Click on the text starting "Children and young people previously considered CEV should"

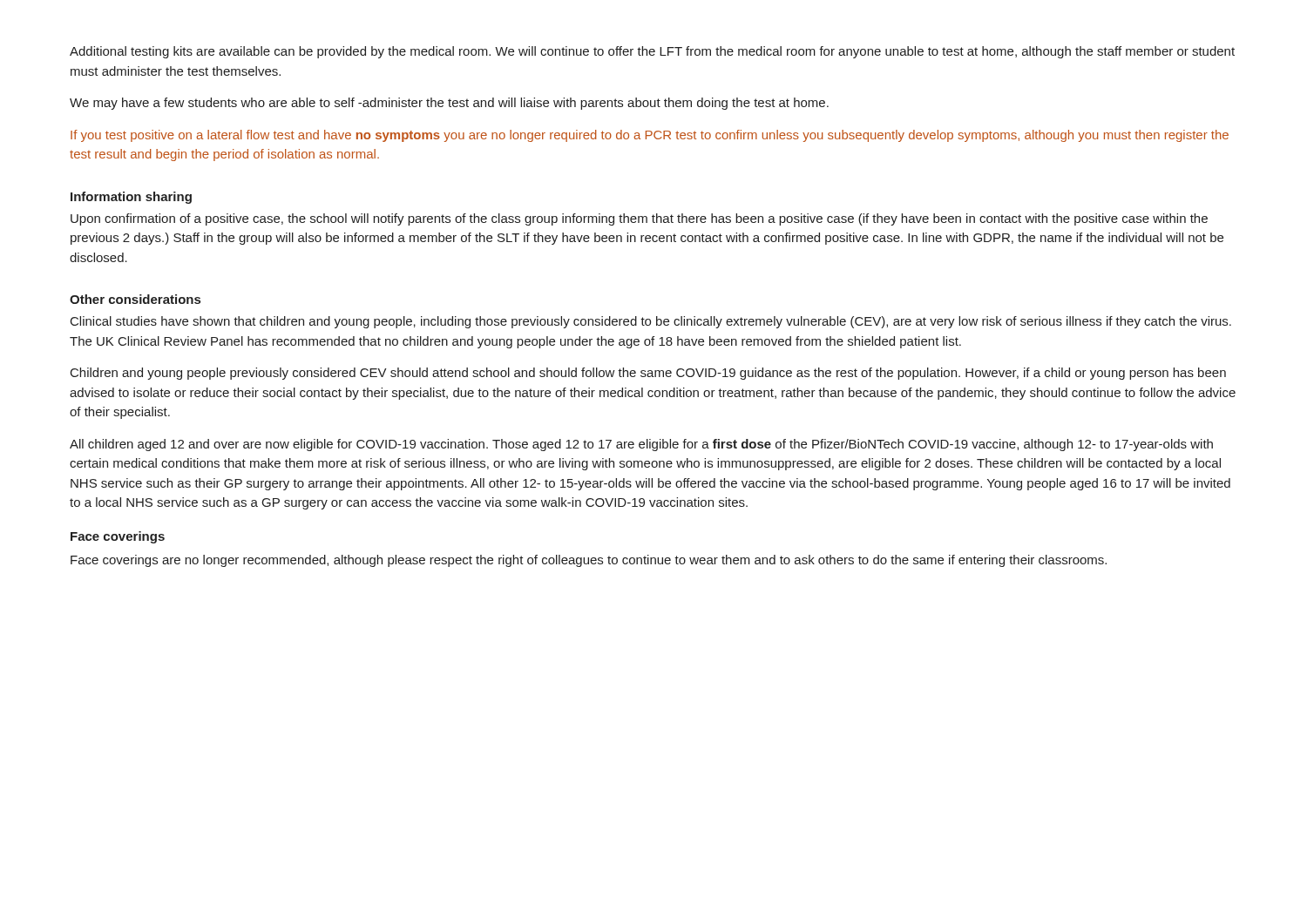[653, 392]
